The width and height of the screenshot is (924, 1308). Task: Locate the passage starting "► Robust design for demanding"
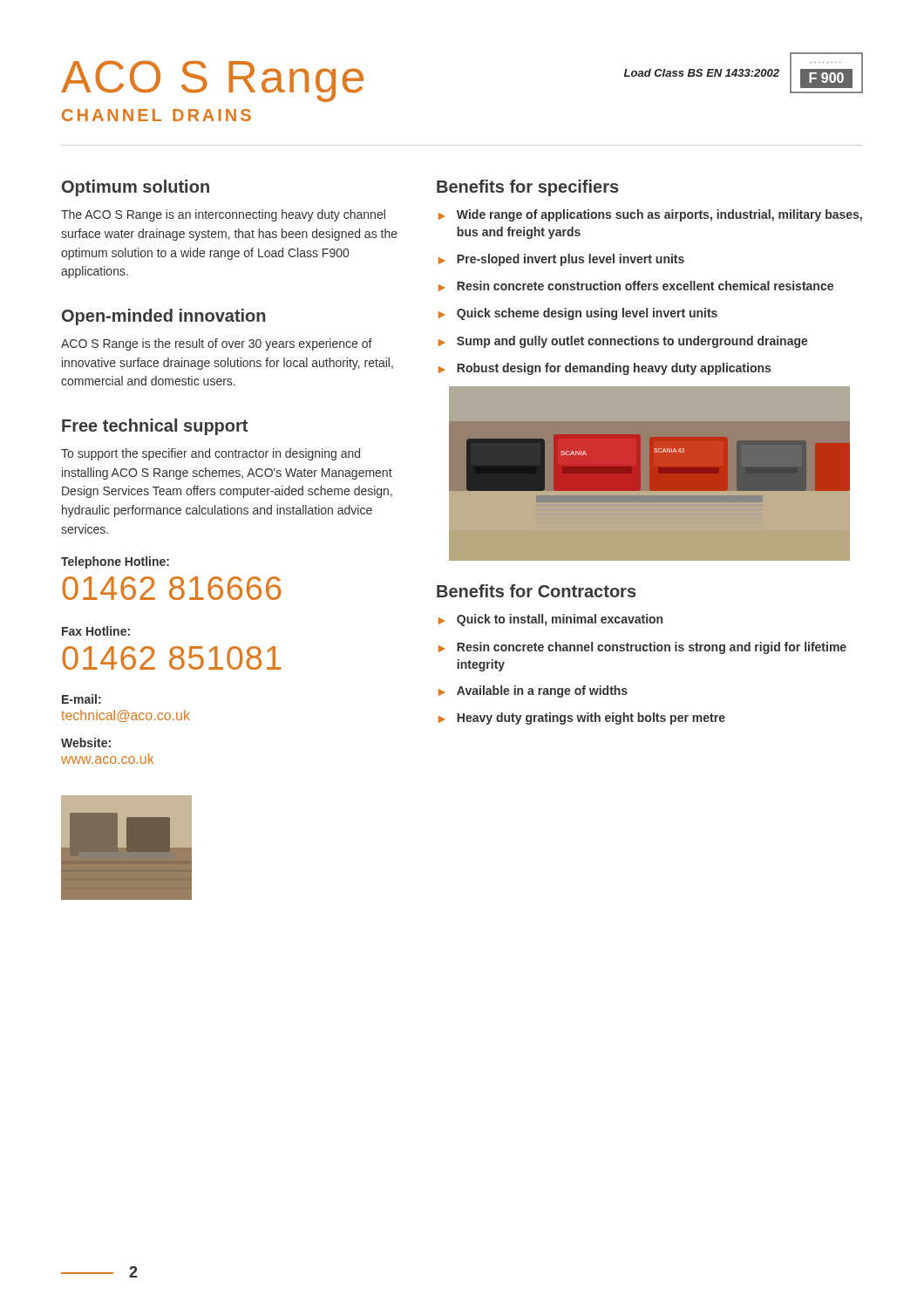pyautogui.click(x=604, y=368)
